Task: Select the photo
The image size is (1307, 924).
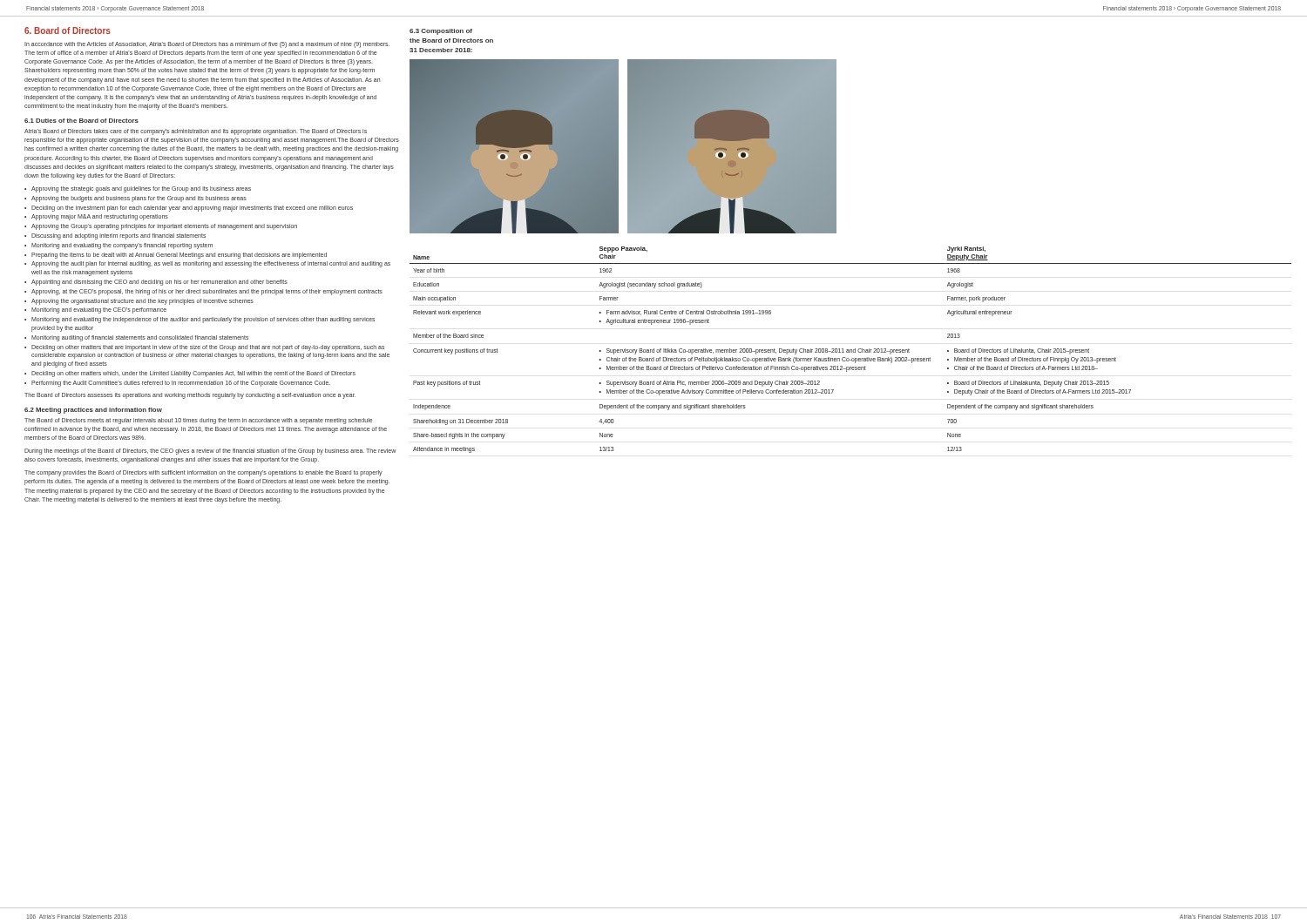Action: [x=850, y=146]
